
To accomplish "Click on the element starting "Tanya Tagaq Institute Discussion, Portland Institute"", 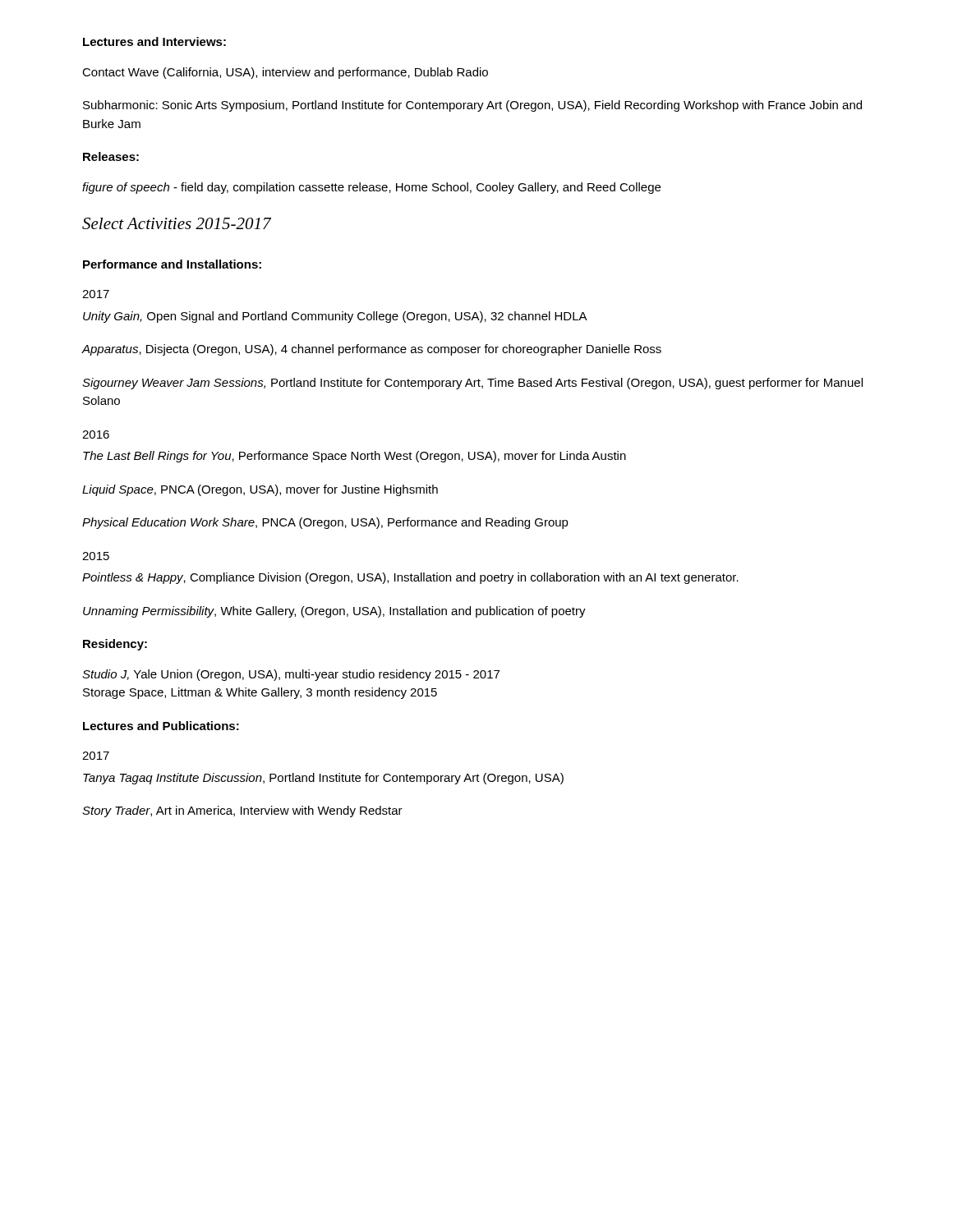I will click(x=476, y=778).
